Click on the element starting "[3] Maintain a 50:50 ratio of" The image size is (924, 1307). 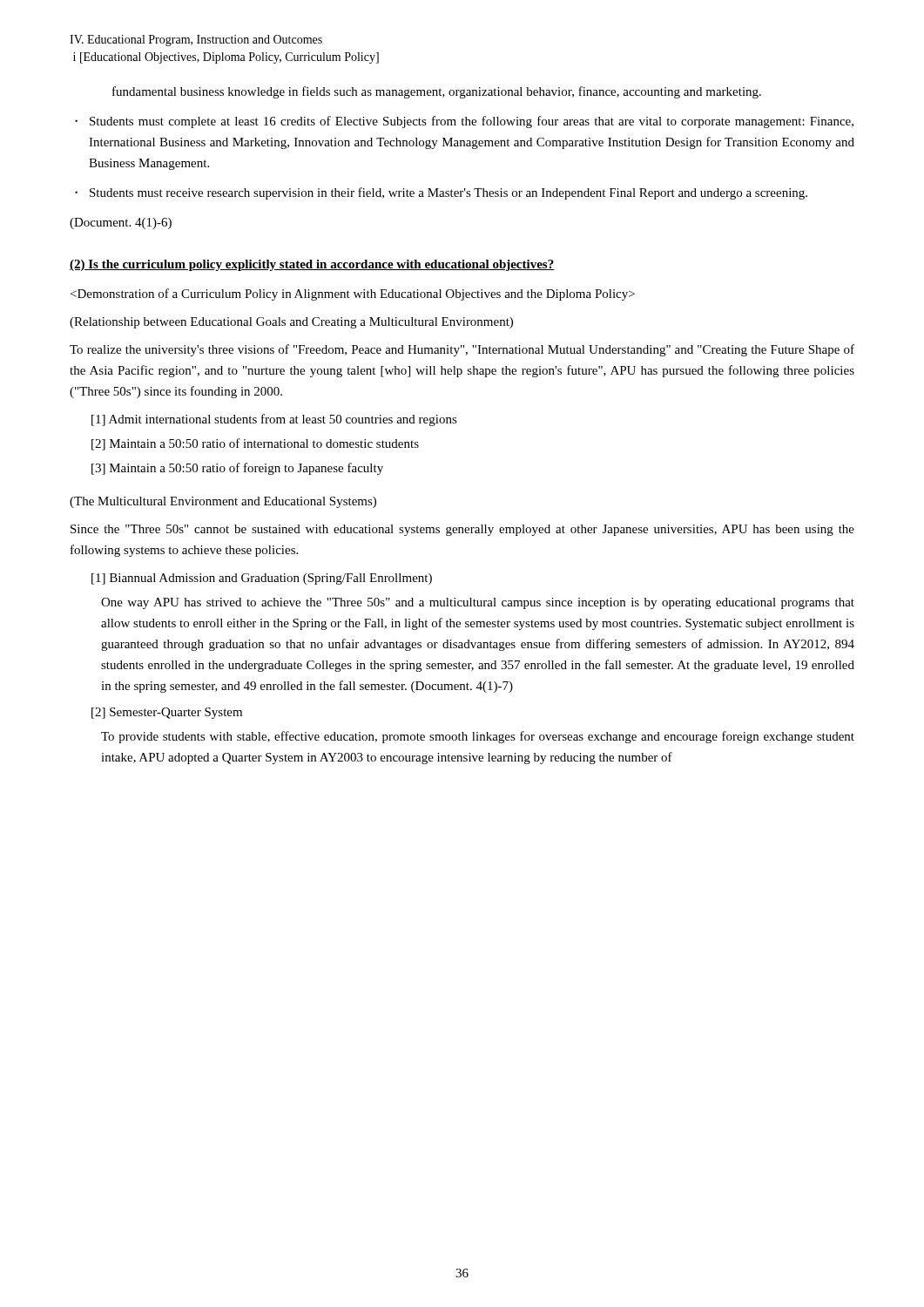pos(237,469)
